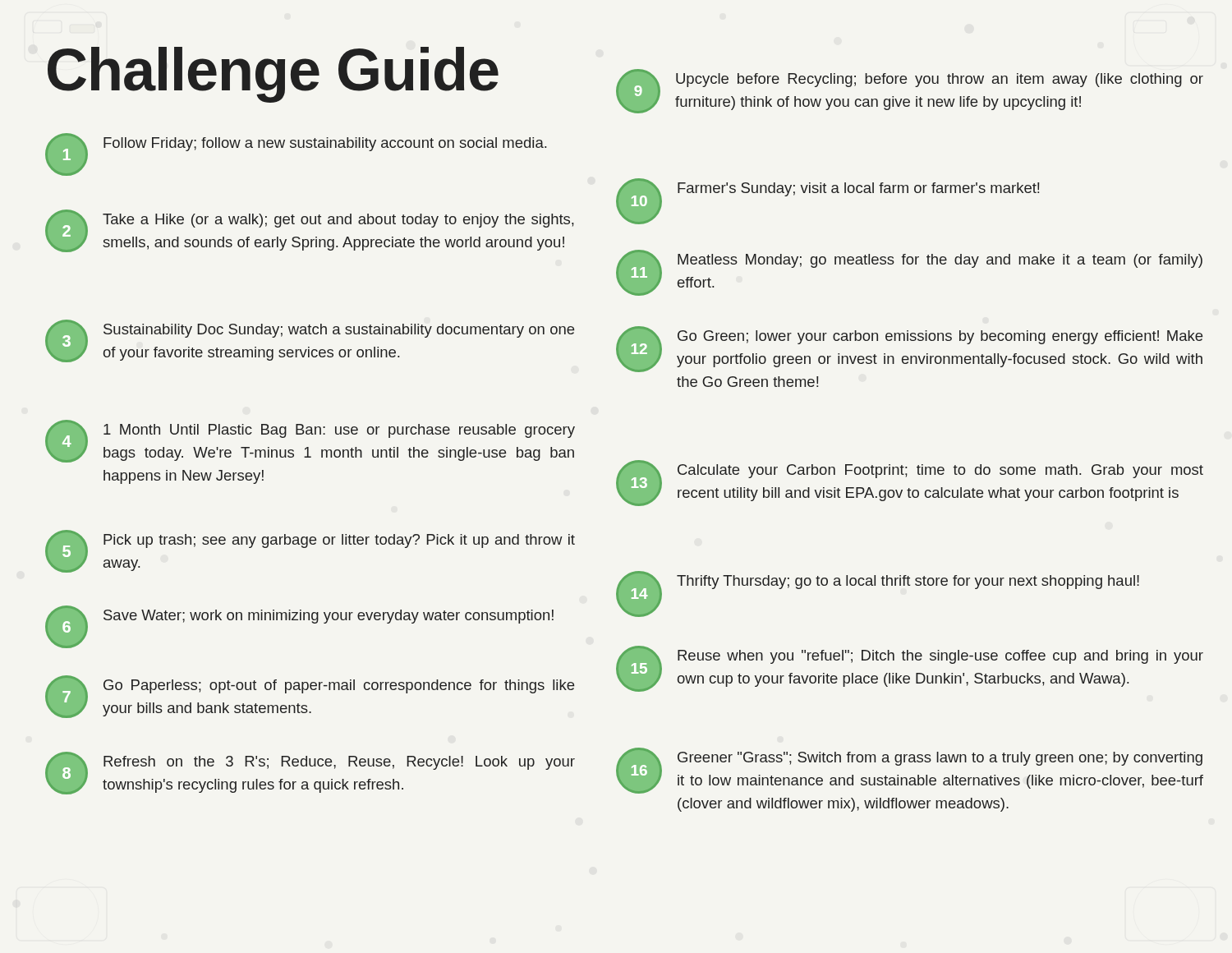Find the block on this page that starts "14 Thrifty Thursday; go to"

pyautogui.click(x=878, y=593)
